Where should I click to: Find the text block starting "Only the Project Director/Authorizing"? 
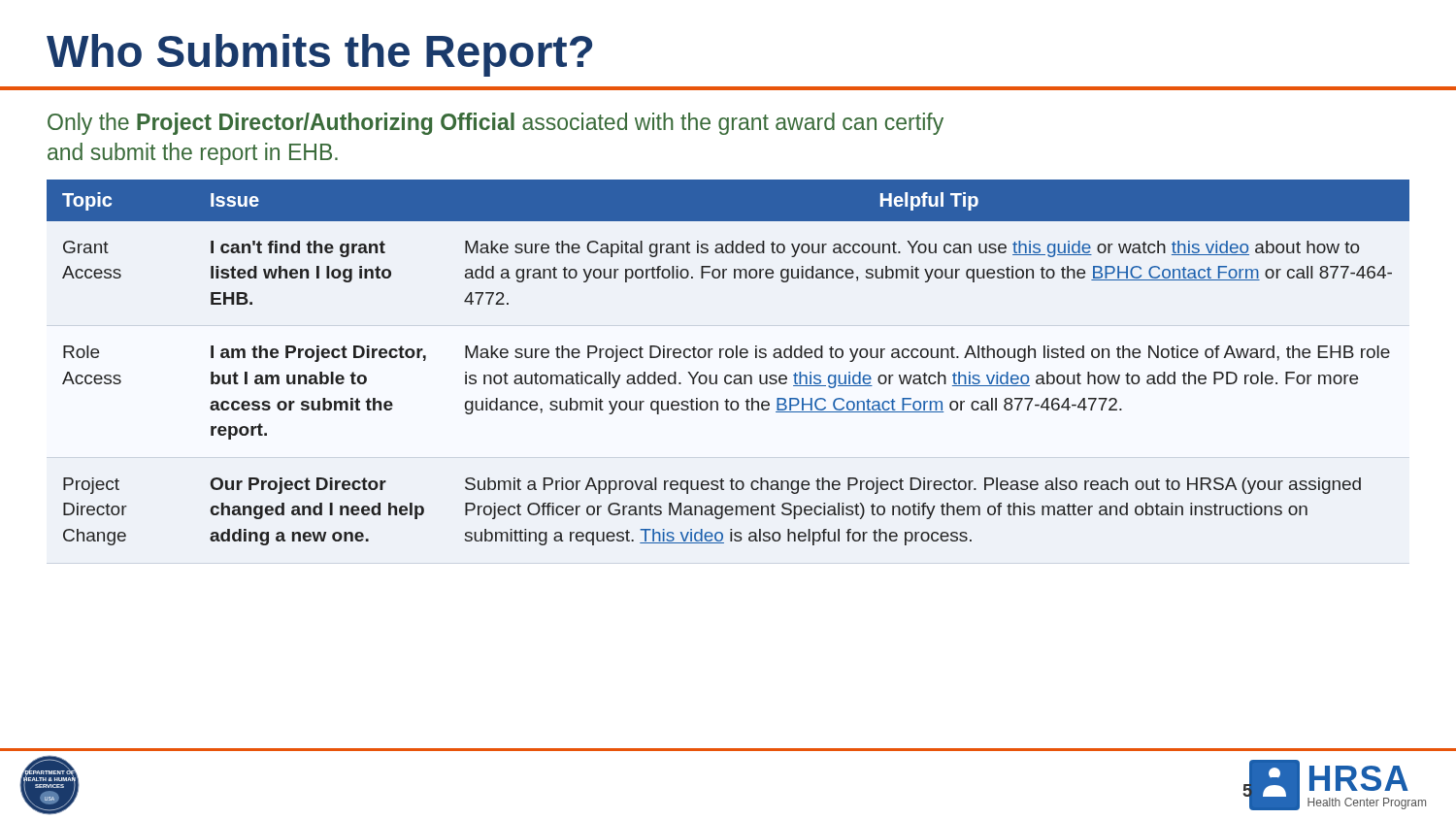[495, 137]
